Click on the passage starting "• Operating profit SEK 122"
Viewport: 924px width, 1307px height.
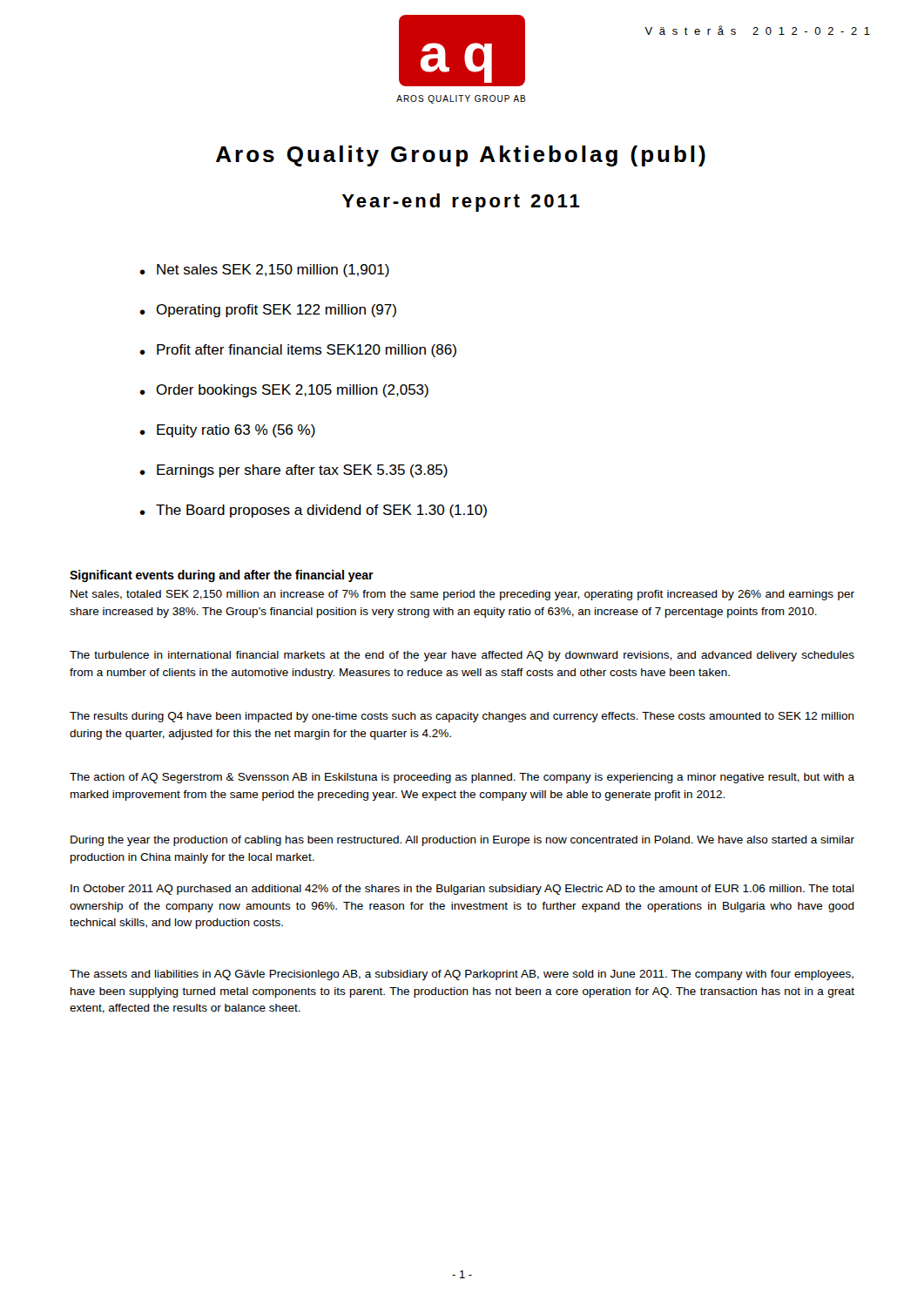pos(268,312)
